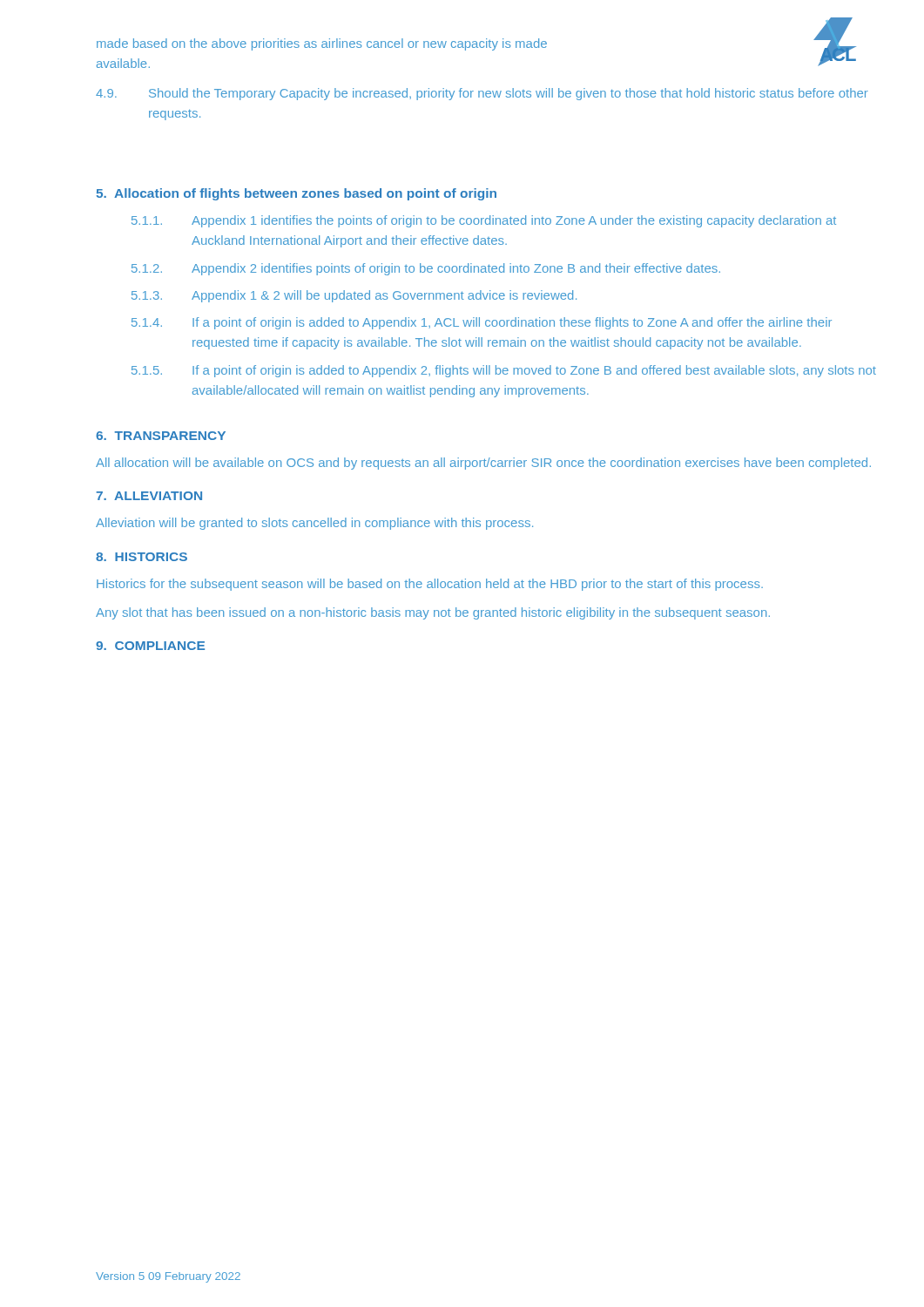The height and width of the screenshot is (1307, 924).
Task: Locate the block of text that opens with "5.1.4. If a"
Action: point(505,332)
